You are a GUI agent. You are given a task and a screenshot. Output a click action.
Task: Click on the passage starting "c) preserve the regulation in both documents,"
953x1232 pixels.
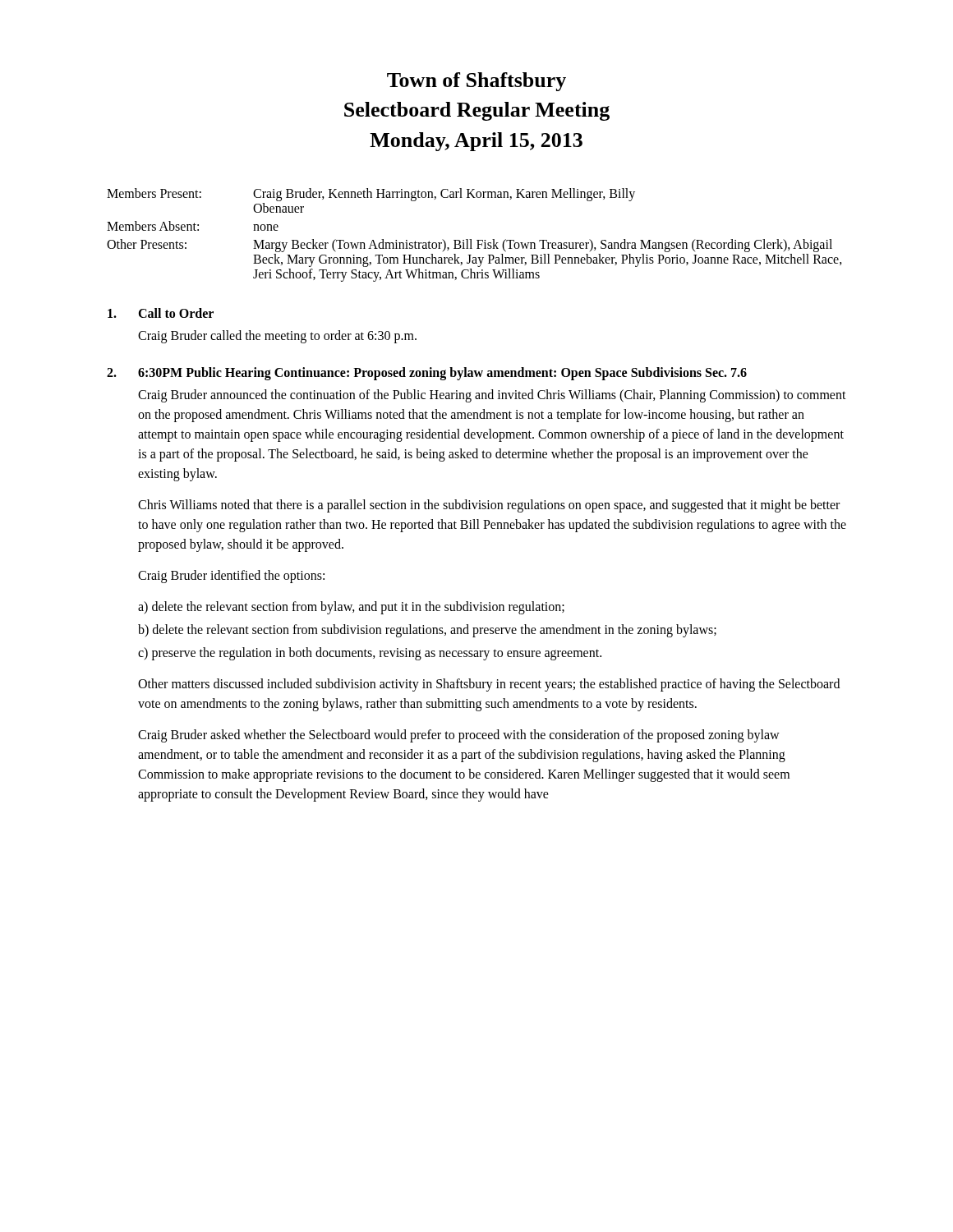370,653
